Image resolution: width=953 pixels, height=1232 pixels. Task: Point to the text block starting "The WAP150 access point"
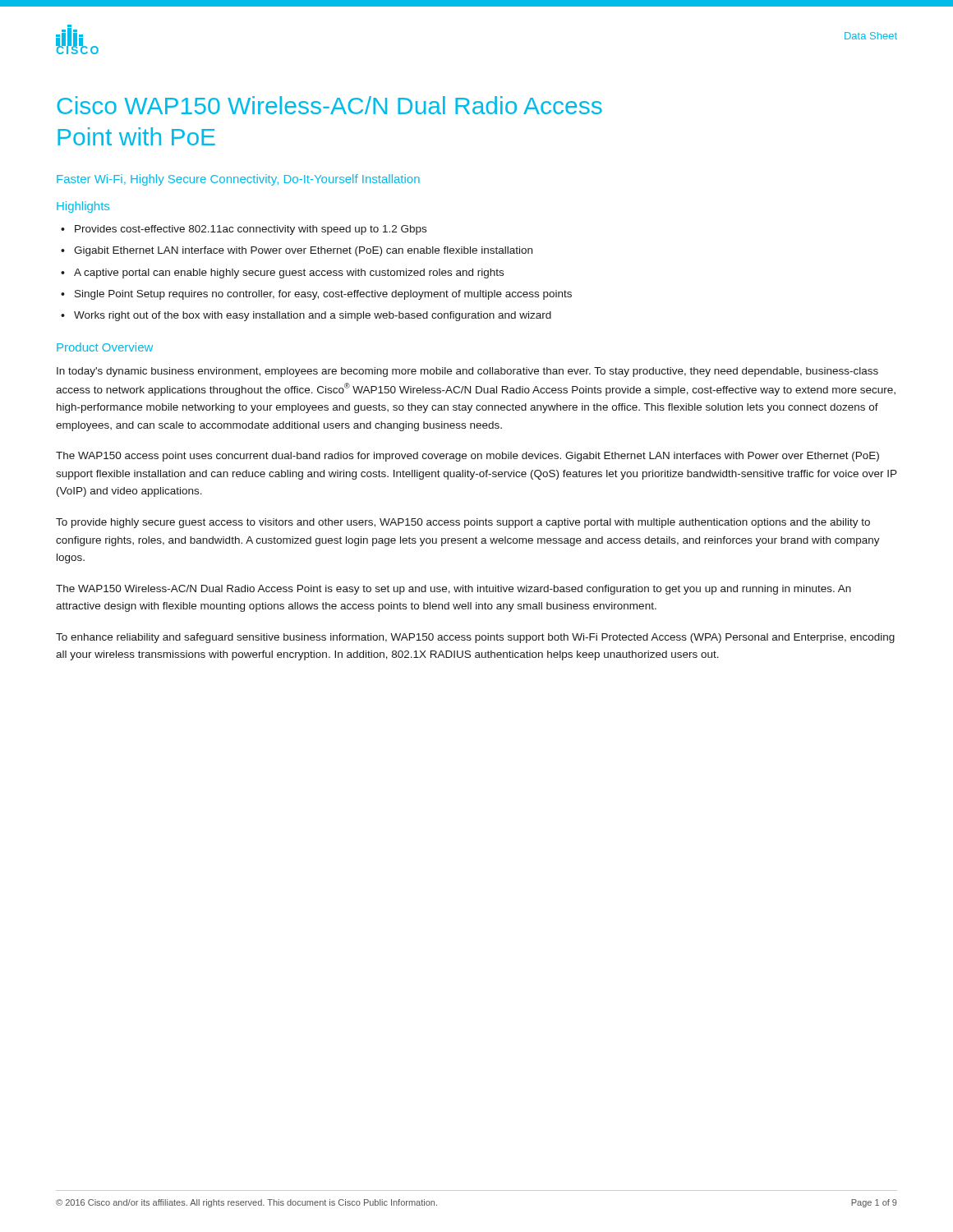pos(476,473)
